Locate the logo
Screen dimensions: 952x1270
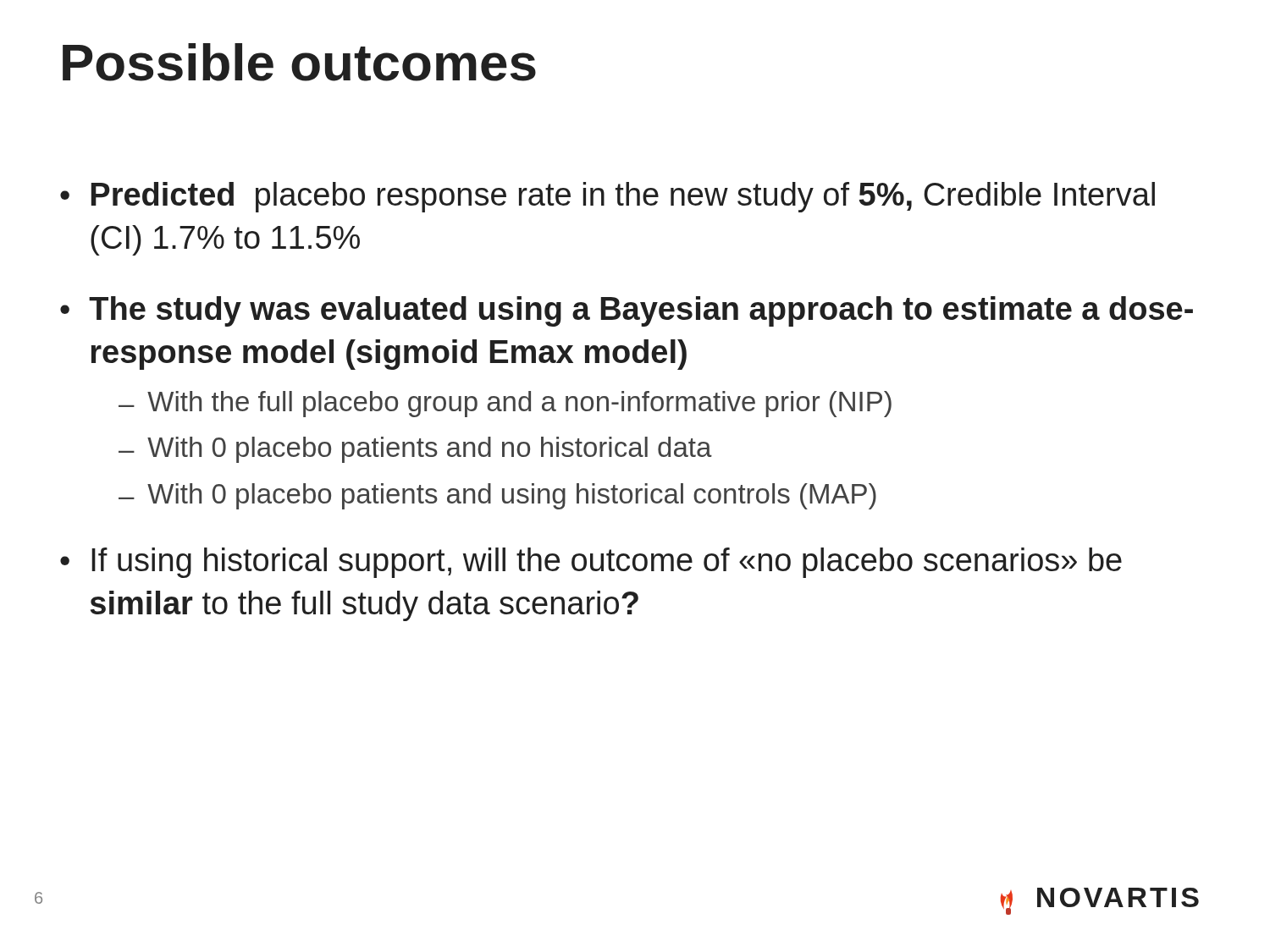pos(1096,897)
